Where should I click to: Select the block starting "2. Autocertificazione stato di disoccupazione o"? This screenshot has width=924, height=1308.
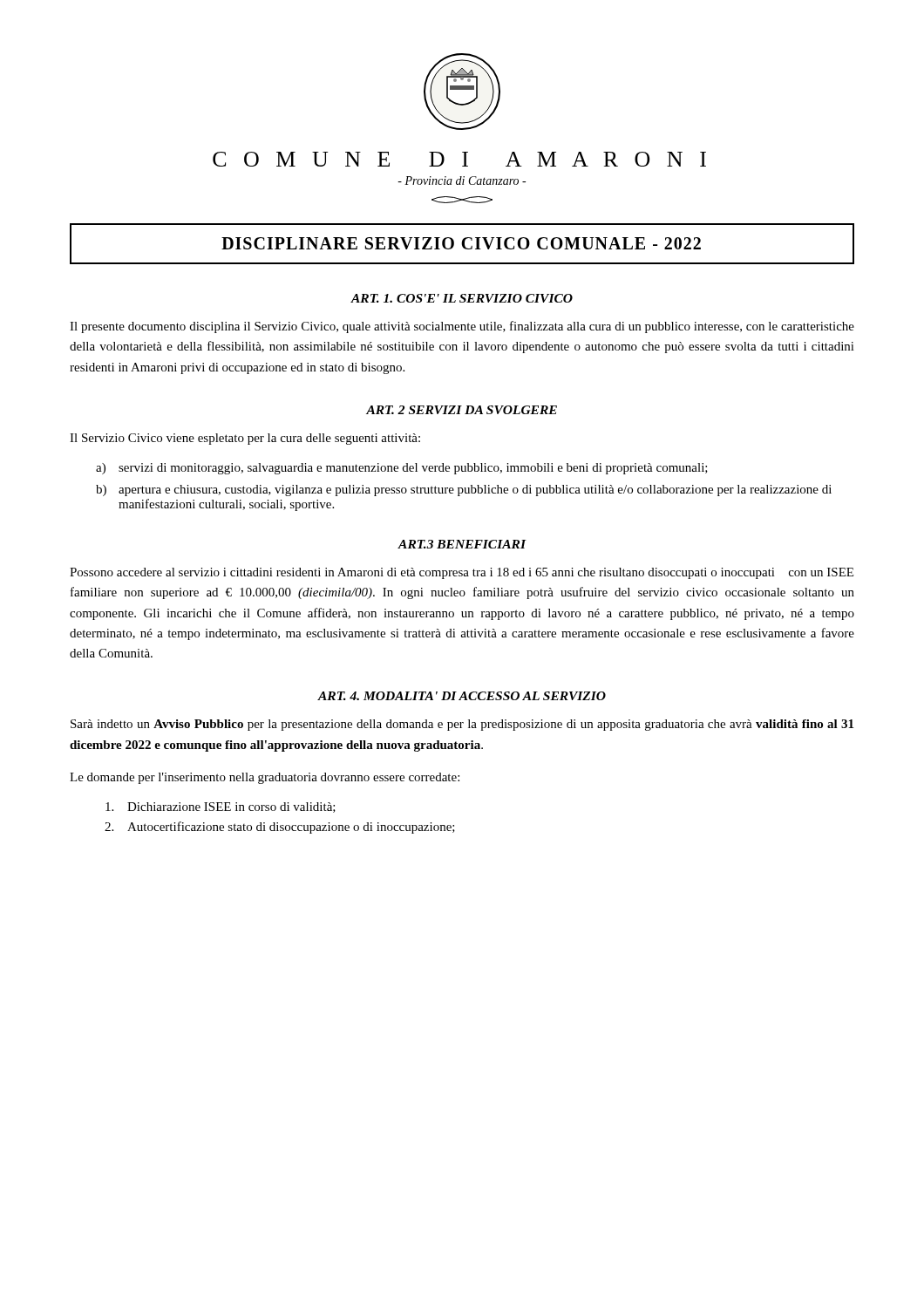point(280,827)
